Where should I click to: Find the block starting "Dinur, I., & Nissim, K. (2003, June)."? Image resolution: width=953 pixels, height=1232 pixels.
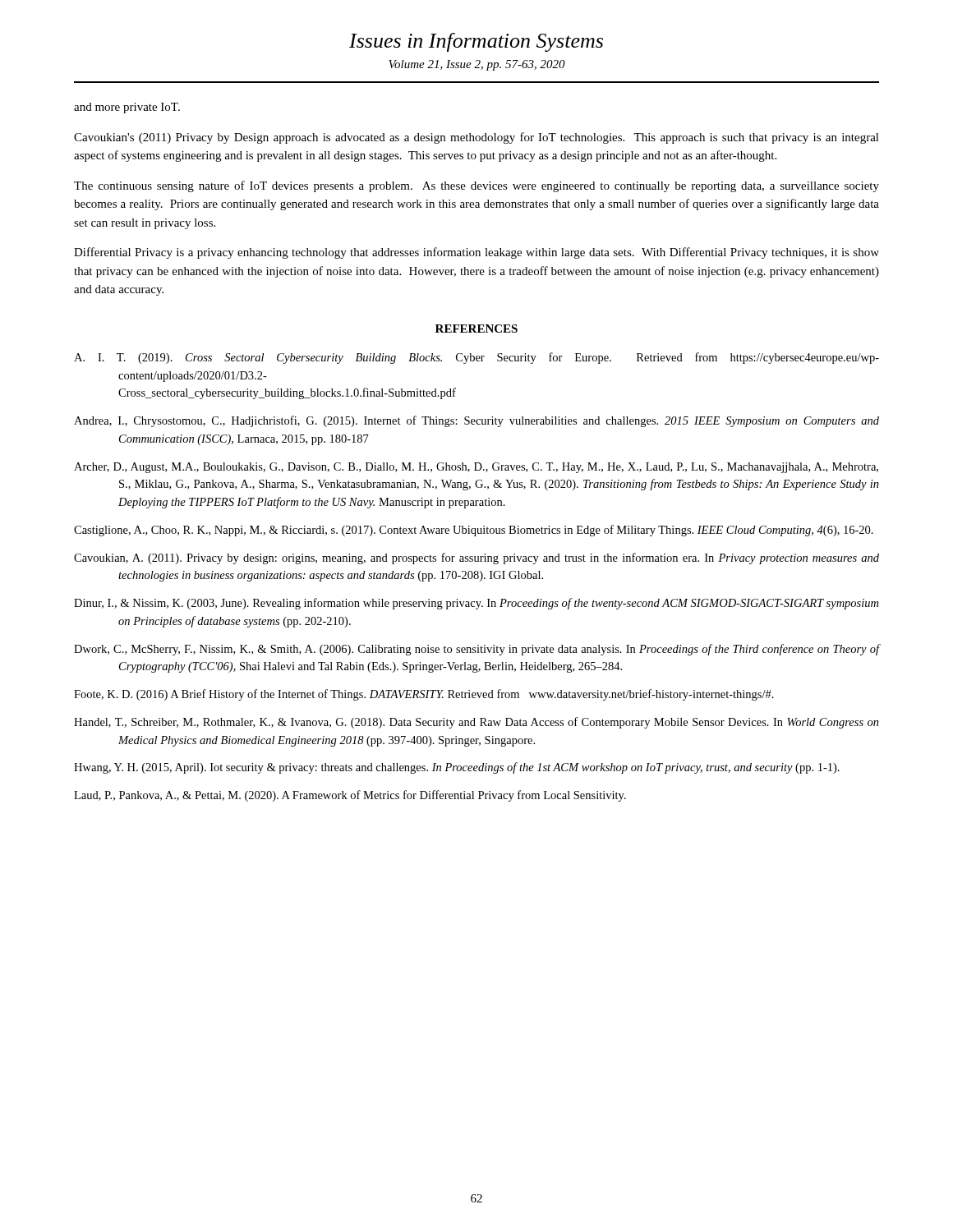pyautogui.click(x=476, y=612)
